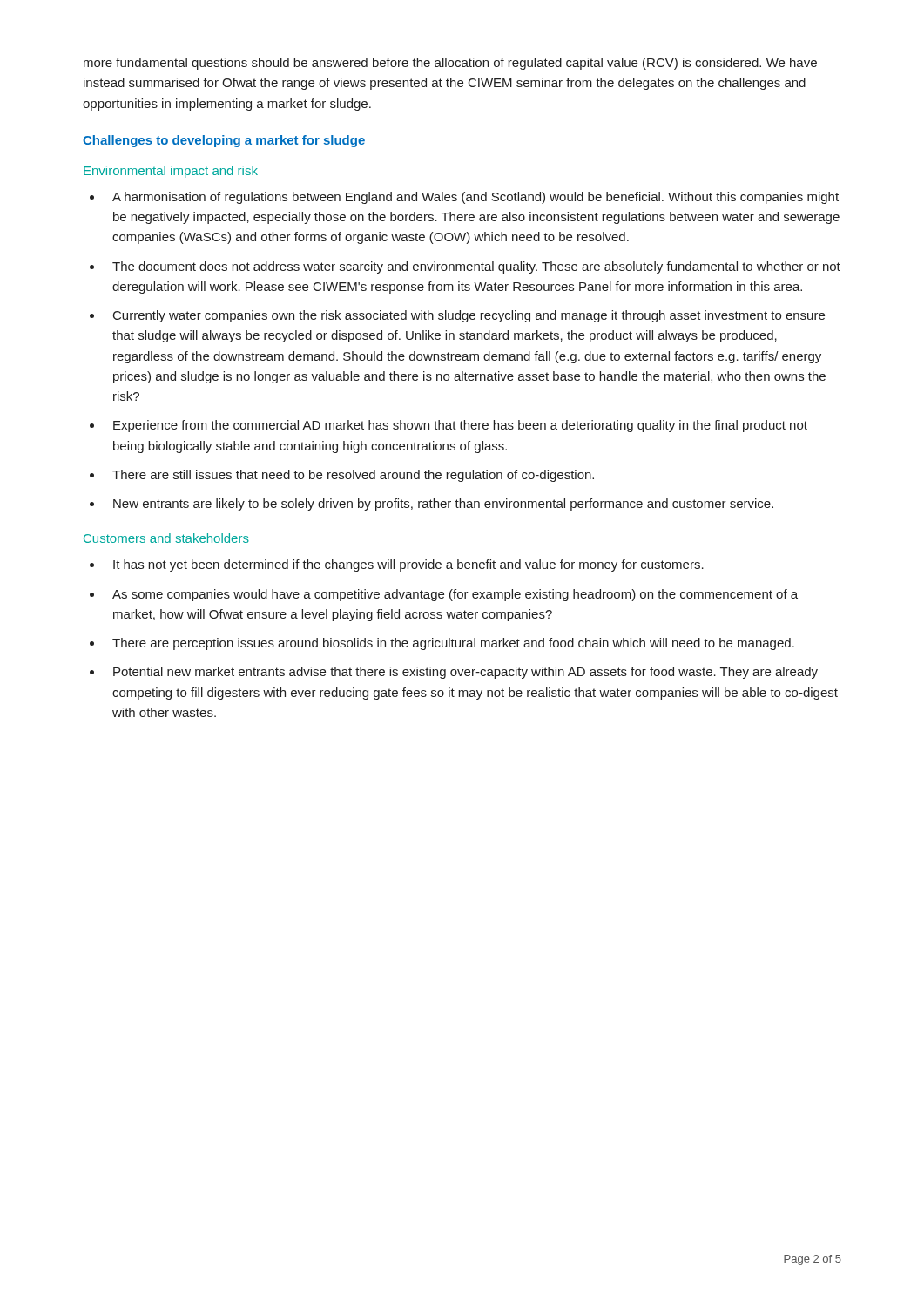Where is the passage that starts "Potential new market entrants advise that"?

pos(475,692)
